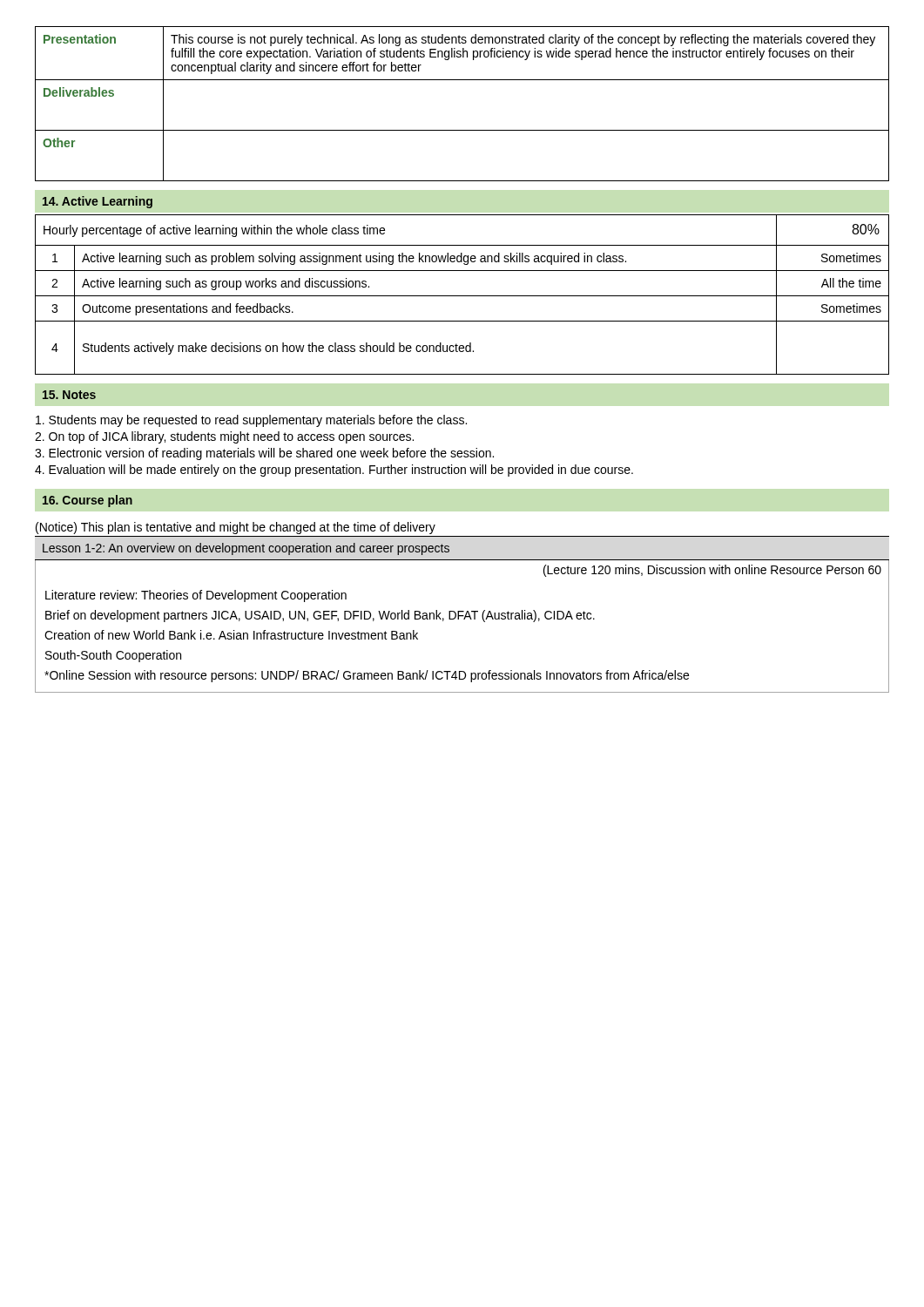Select the text block that says "Lesson 1-2: An overview on development cooperation and"
This screenshot has width=924, height=1307.
point(246,548)
